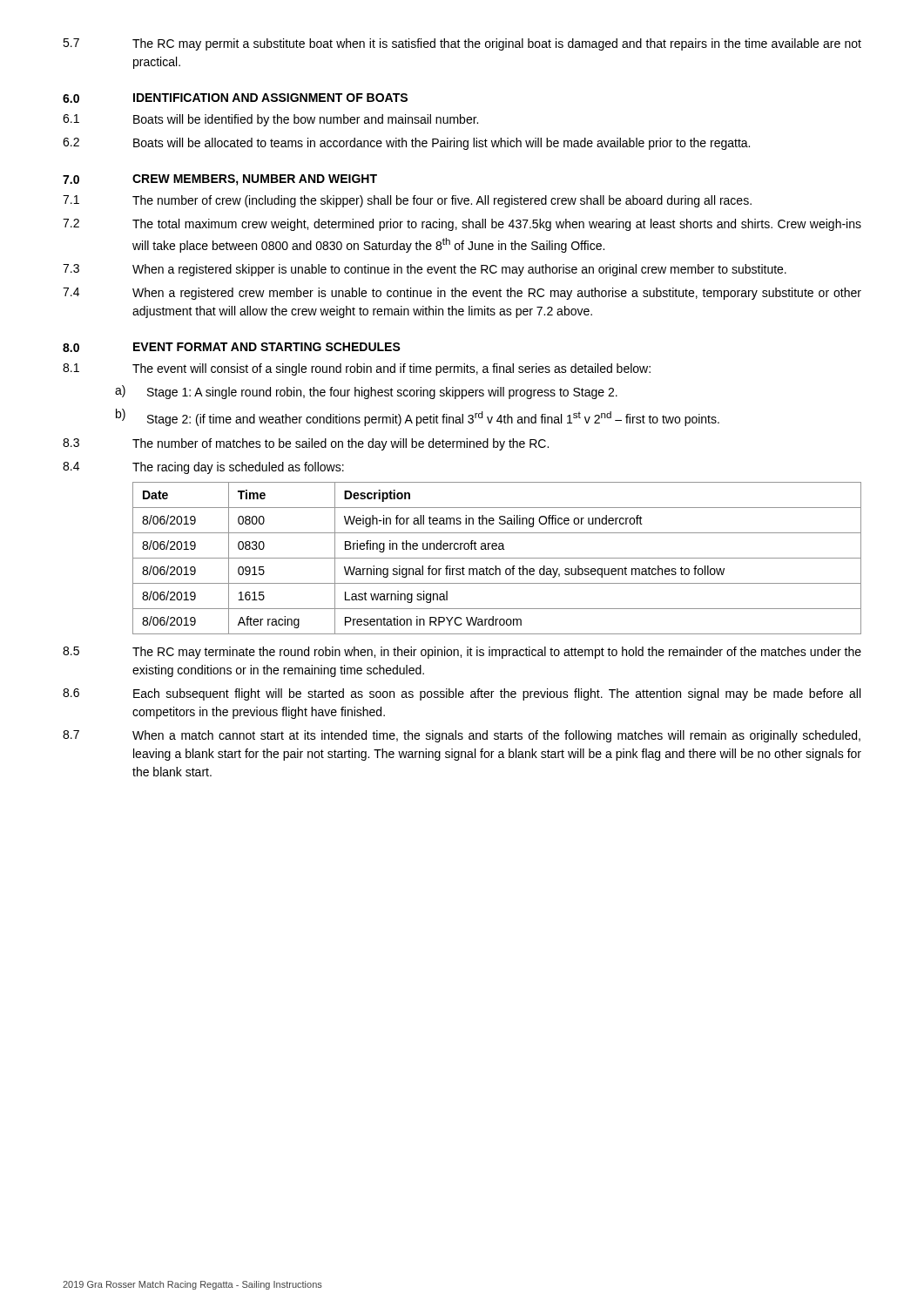
Task: Click the passage that begins "8.7 When a"
Action: tap(462, 754)
